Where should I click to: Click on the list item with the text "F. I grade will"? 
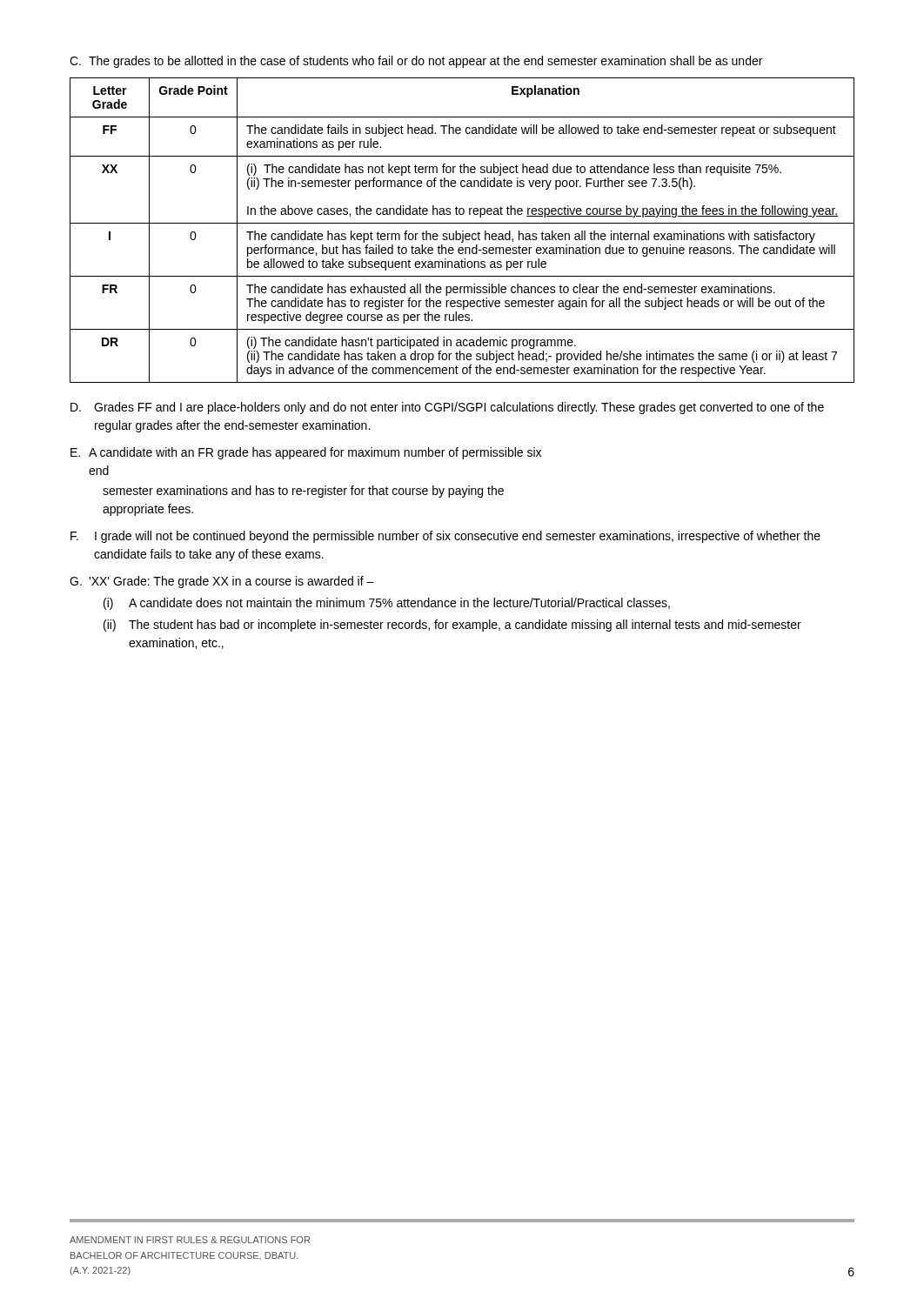(462, 545)
